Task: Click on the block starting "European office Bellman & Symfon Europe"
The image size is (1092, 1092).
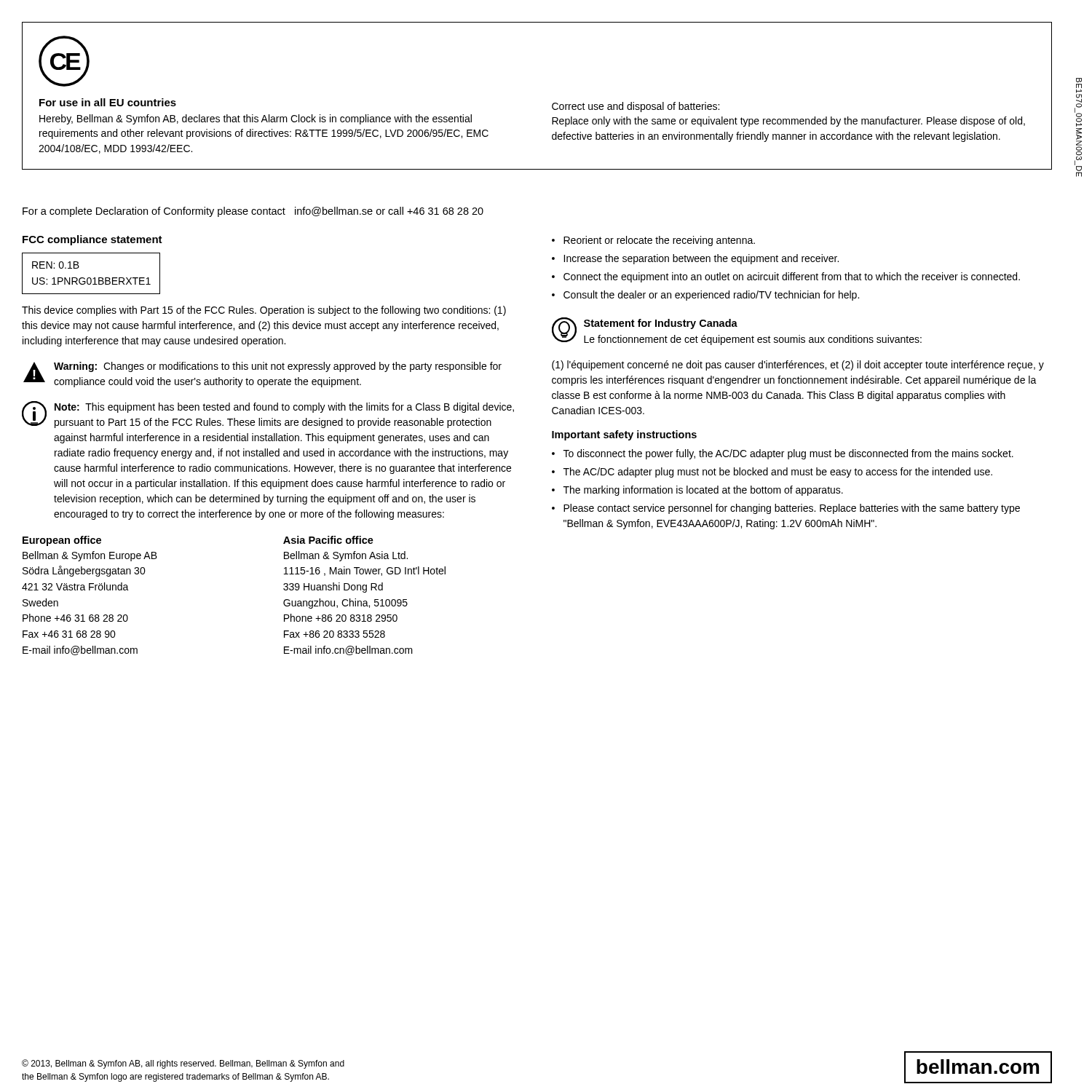Action: pyautogui.click(x=62, y=541)
